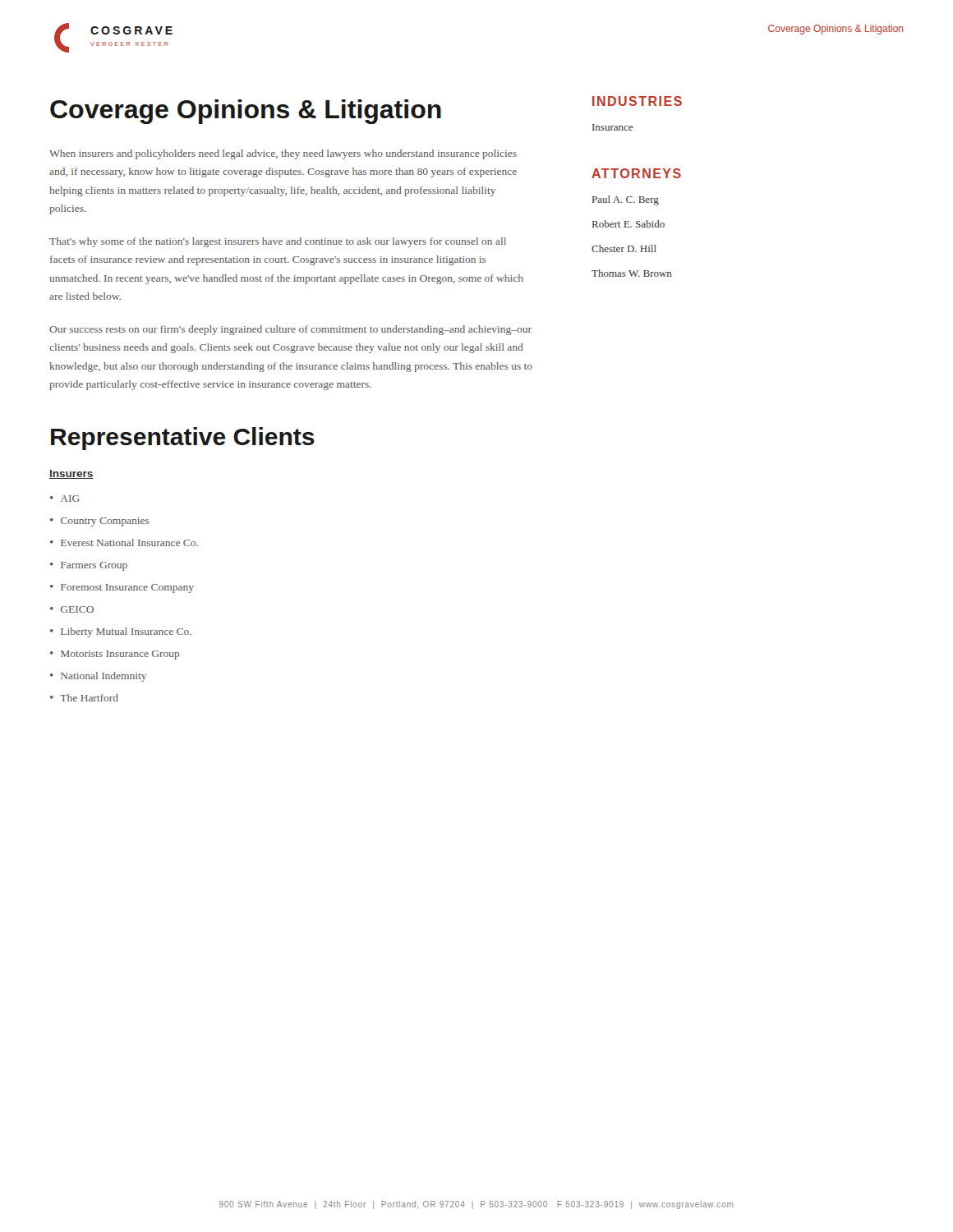The width and height of the screenshot is (953, 1232).
Task: Select the title that says "Representative Clients"
Action: 292,437
